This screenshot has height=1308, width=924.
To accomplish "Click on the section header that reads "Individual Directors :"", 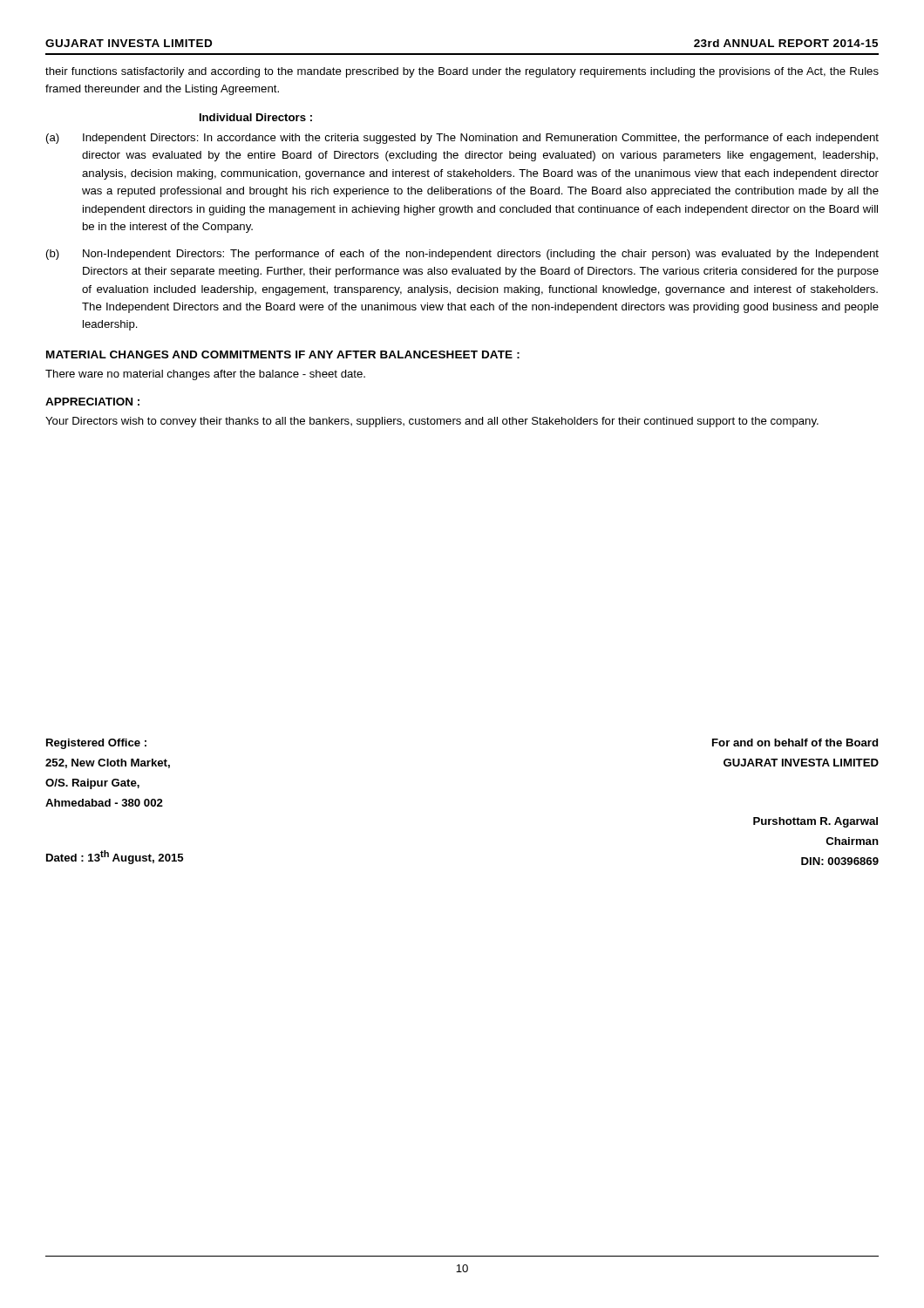I will [256, 117].
